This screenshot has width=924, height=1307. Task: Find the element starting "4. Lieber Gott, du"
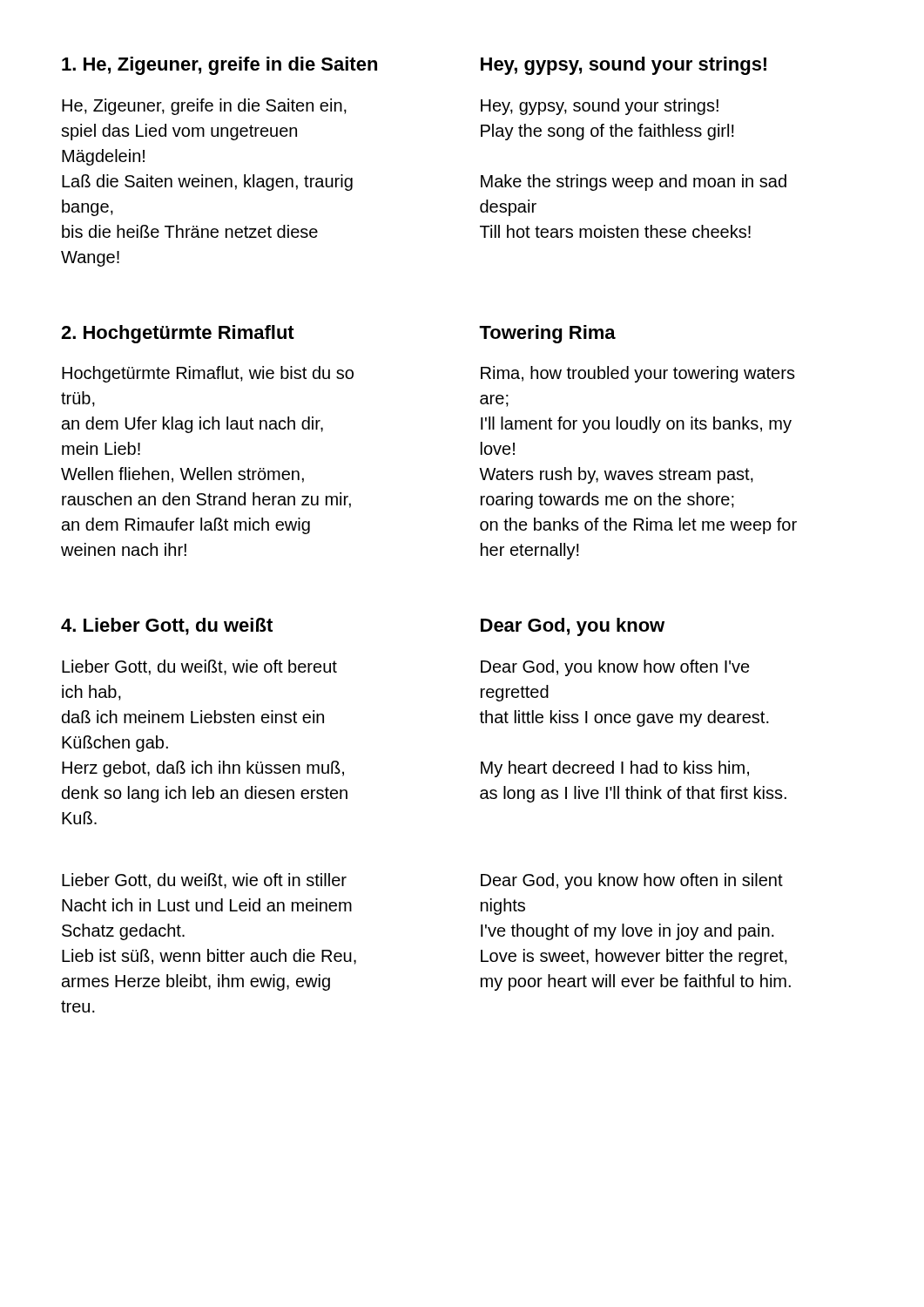click(167, 625)
